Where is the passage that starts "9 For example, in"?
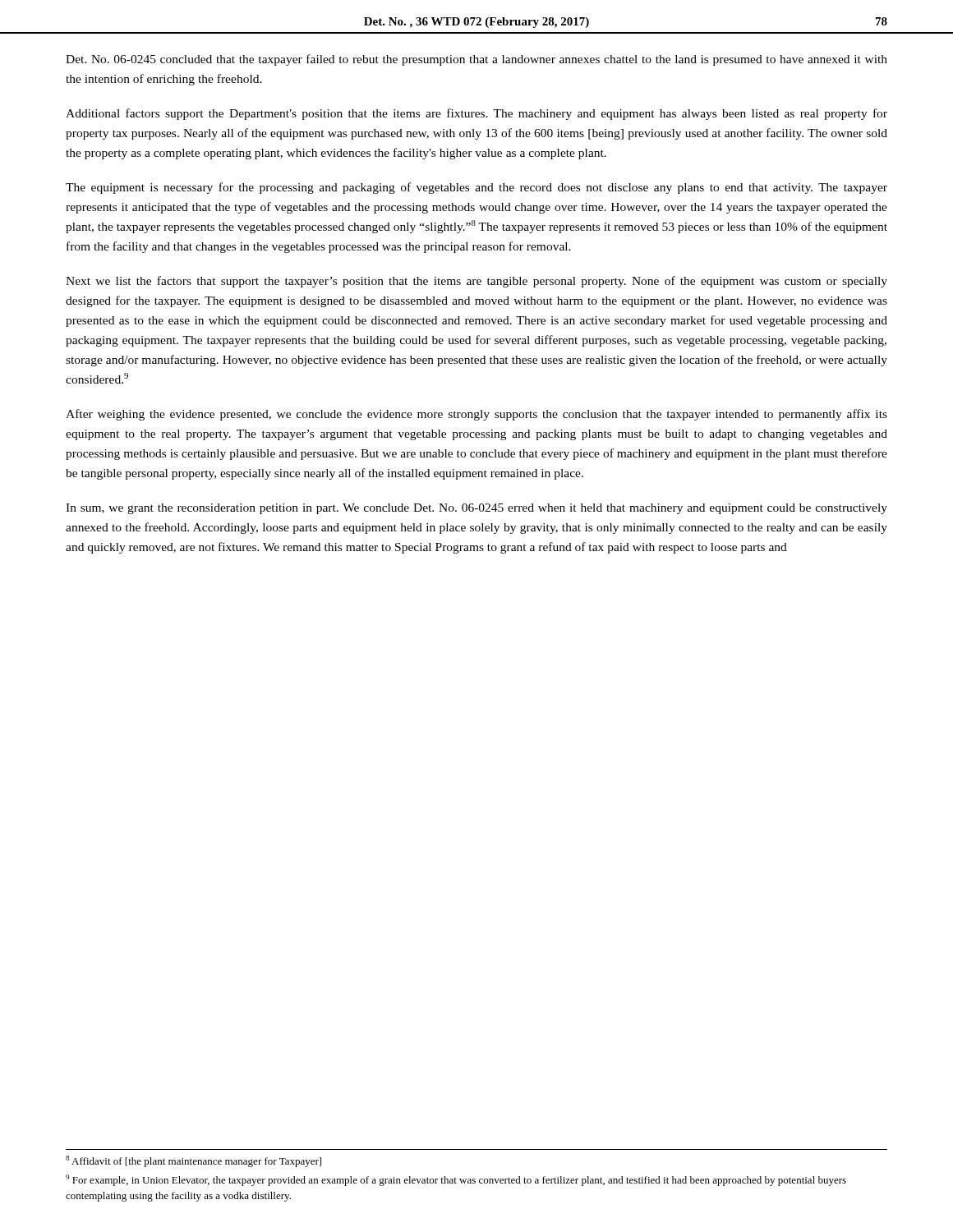This screenshot has height=1232, width=953. click(456, 1187)
